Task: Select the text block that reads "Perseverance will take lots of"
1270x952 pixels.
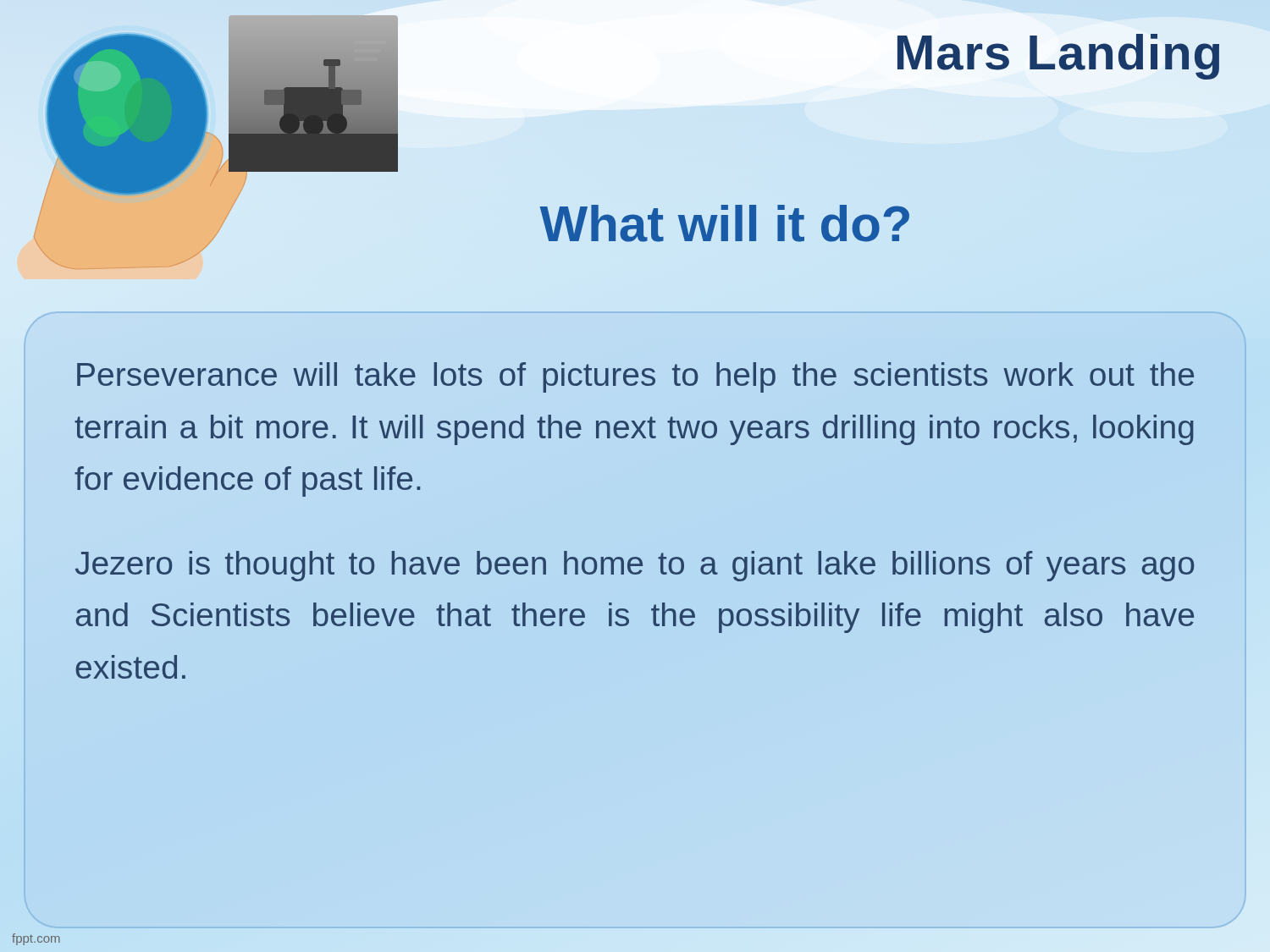Action: [x=635, y=377]
